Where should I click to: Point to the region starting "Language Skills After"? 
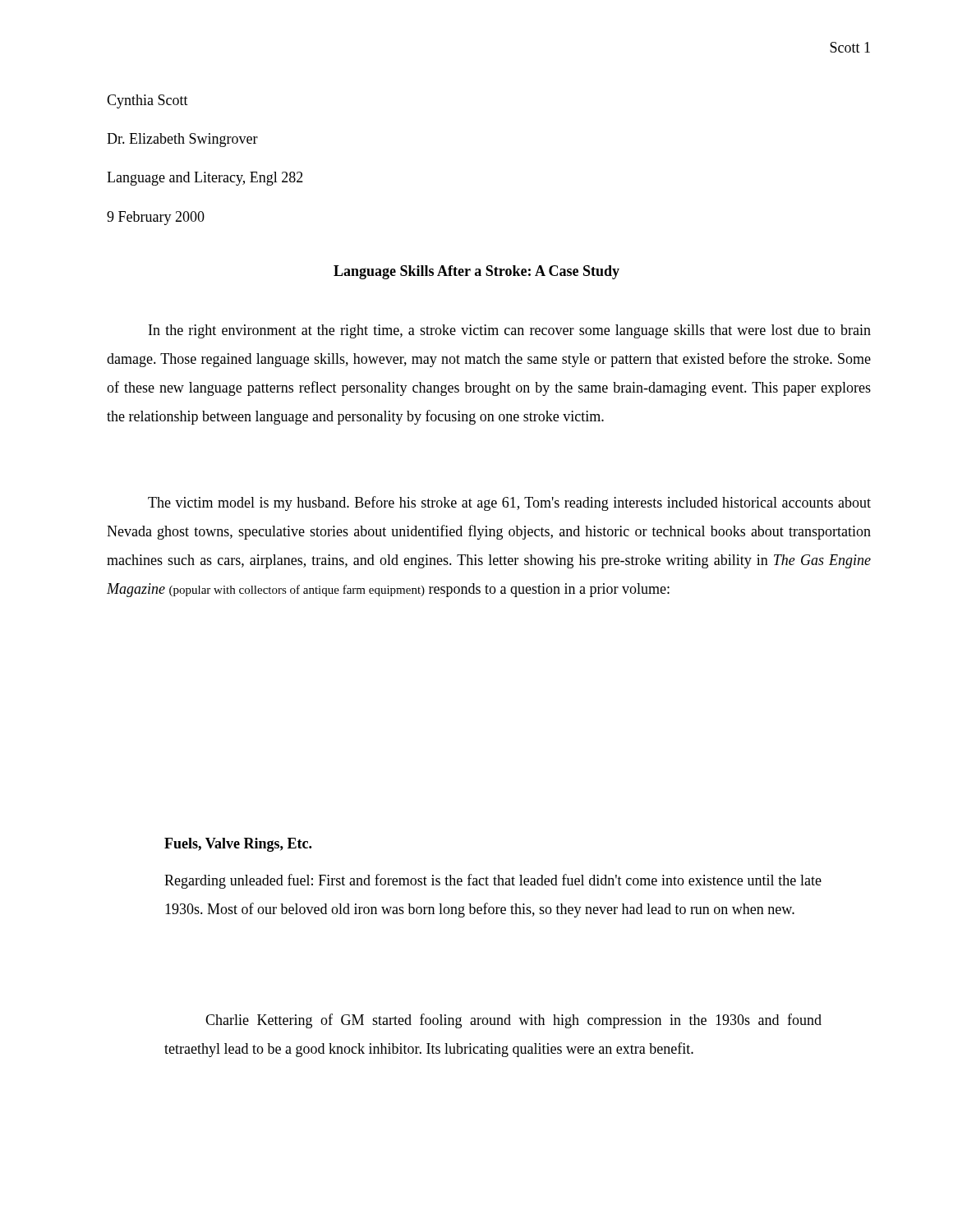[476, 271]
